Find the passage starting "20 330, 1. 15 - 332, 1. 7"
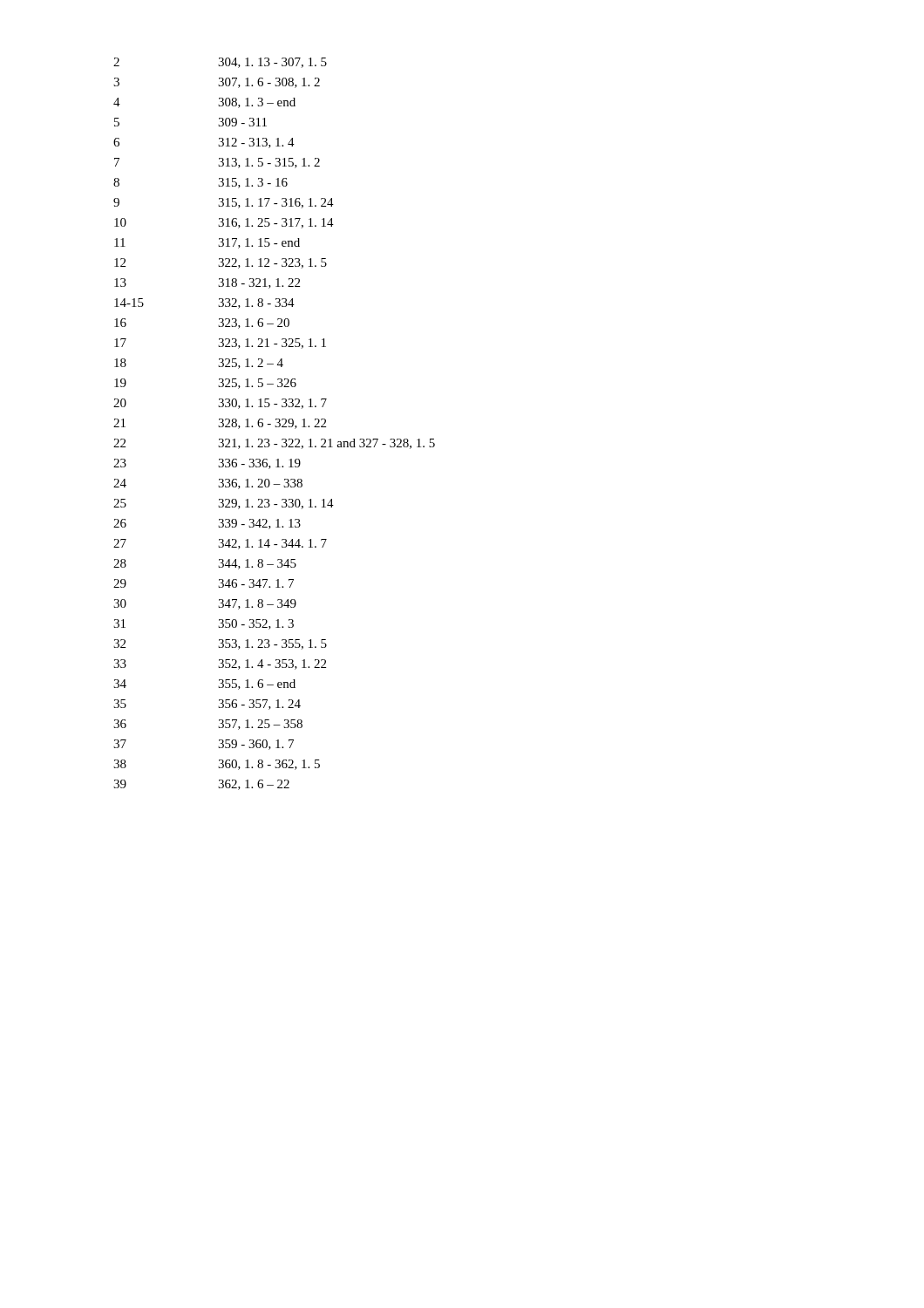This screenshot has width=924, height=1308. point(220,404)
